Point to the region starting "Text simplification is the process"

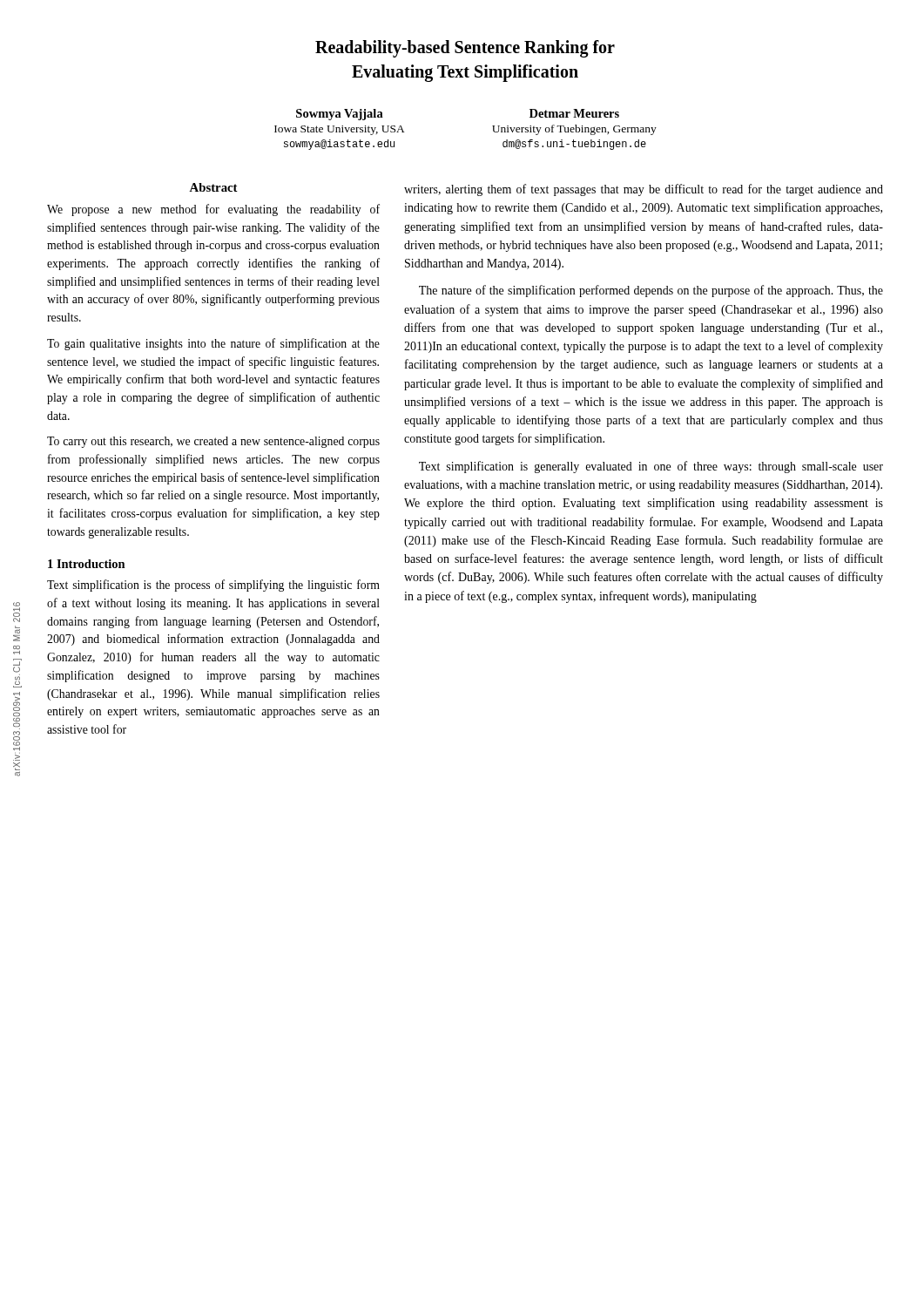[213, 658]
